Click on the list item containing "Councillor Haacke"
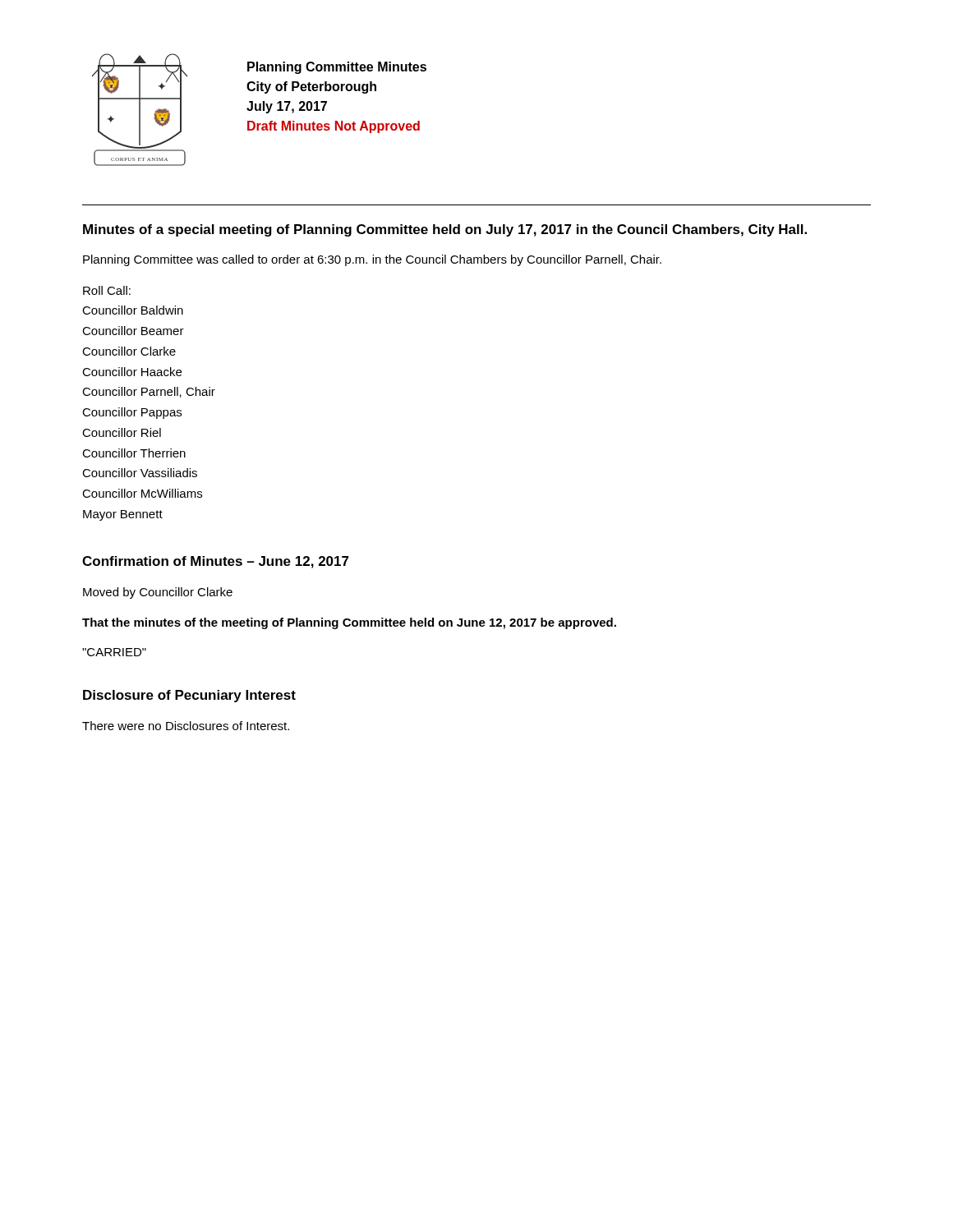This screenshot has height=1232, width=953. tap(132, 371)
